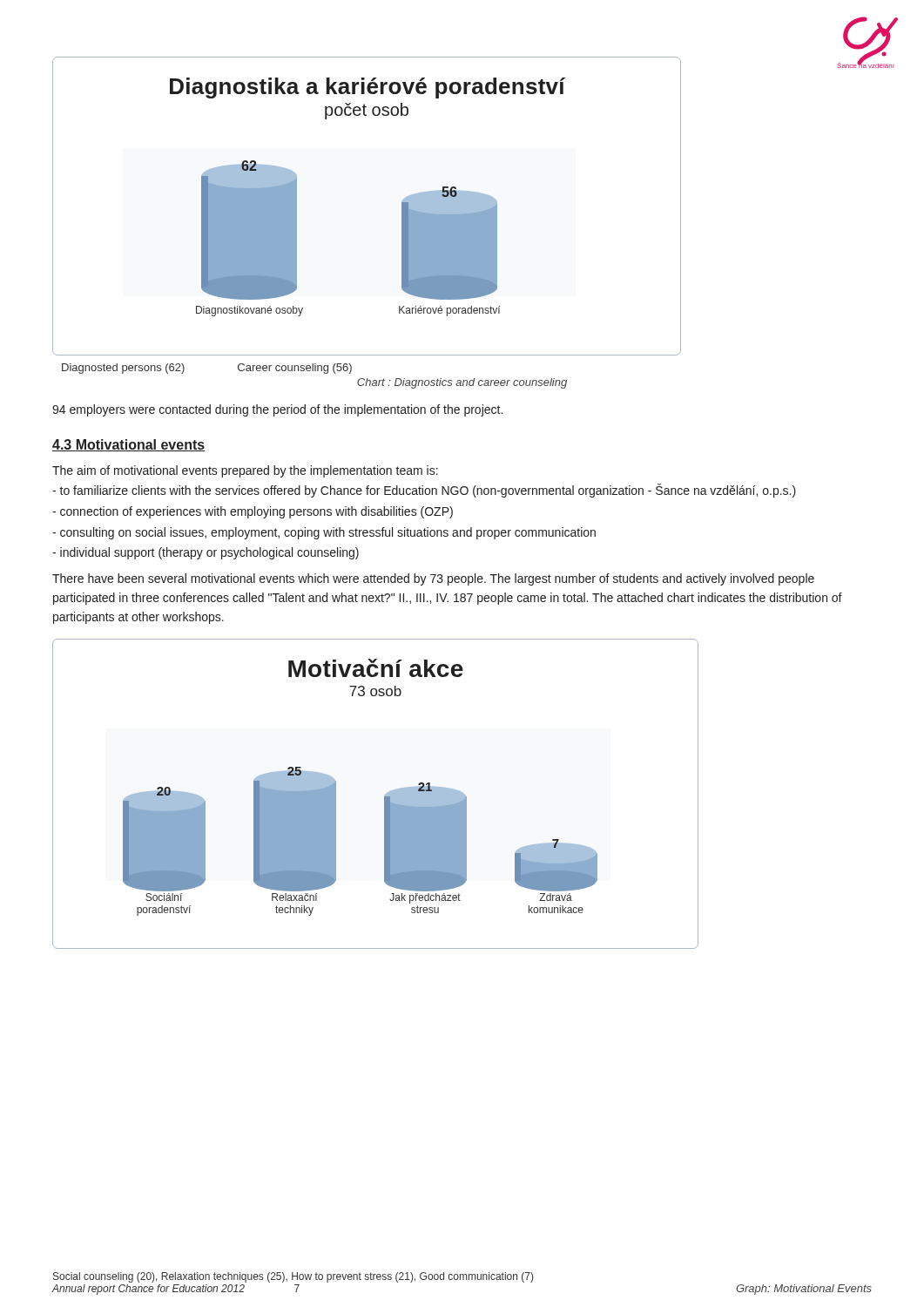
Task: Find the passage starting "consulting on social issues, employment, coping with"
Action: click(324, 532)
